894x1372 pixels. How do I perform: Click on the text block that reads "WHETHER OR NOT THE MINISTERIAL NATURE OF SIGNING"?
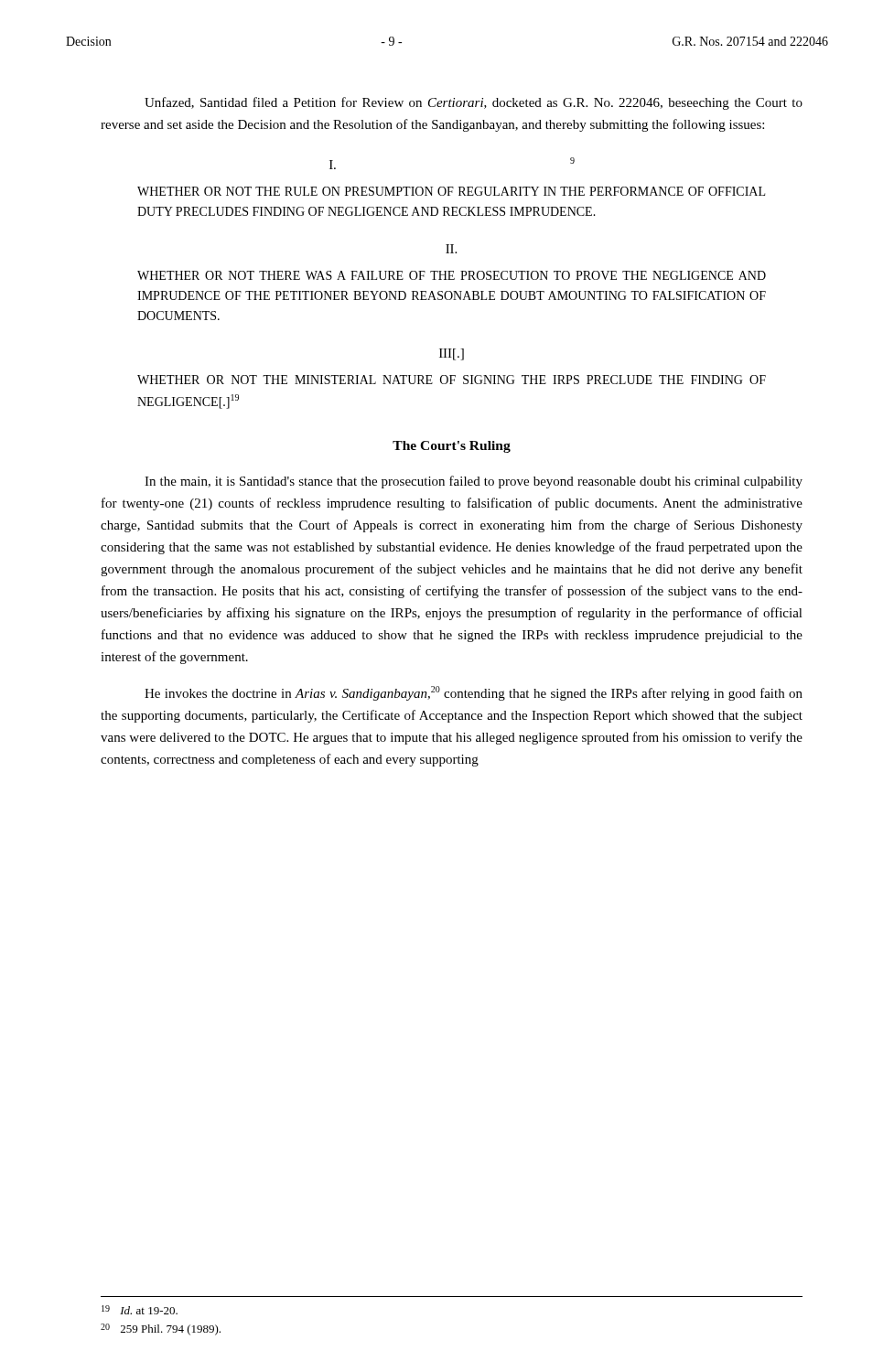click(452, 391)
